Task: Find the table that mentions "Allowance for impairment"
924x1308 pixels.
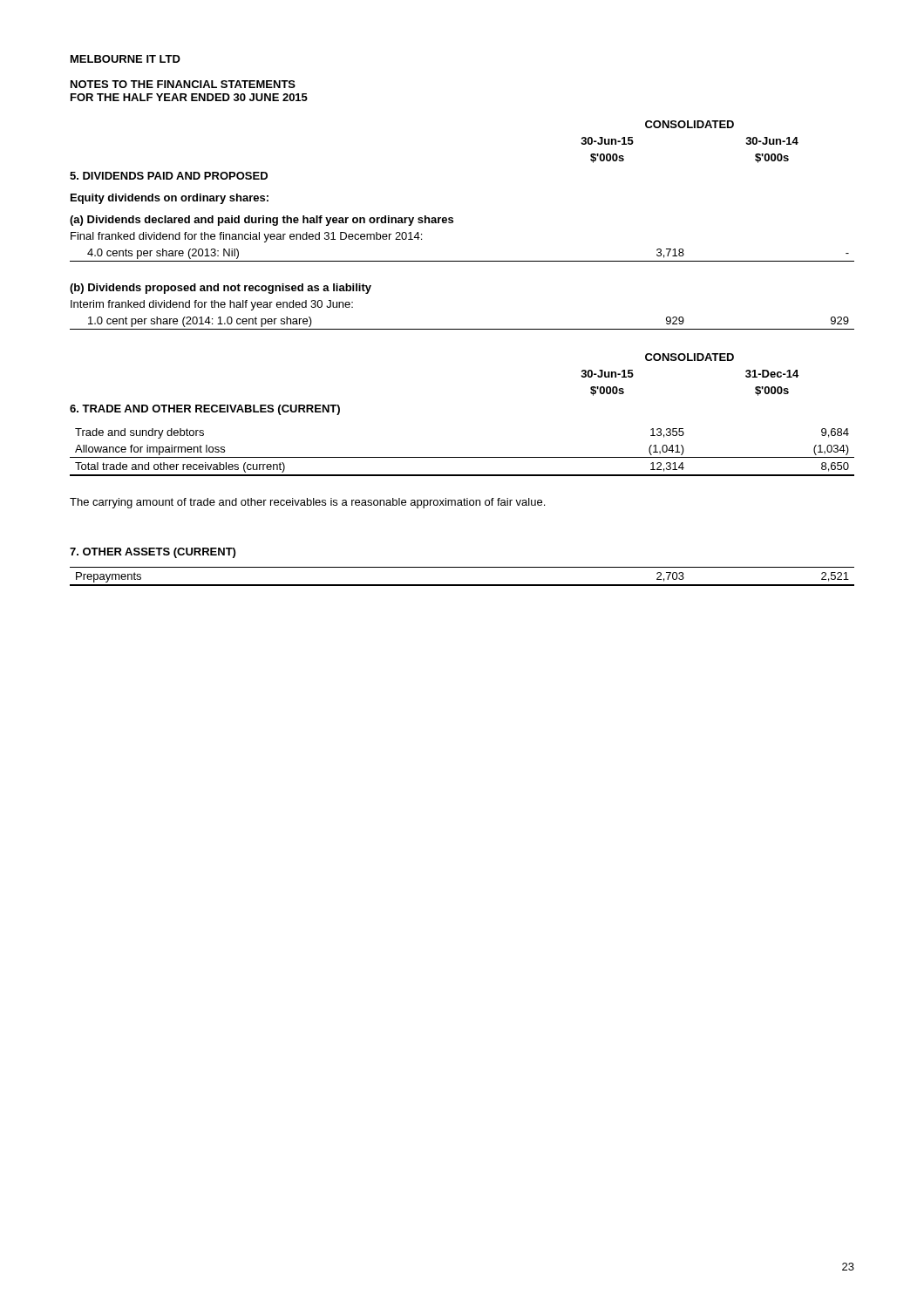Action: tap(462, 450)
